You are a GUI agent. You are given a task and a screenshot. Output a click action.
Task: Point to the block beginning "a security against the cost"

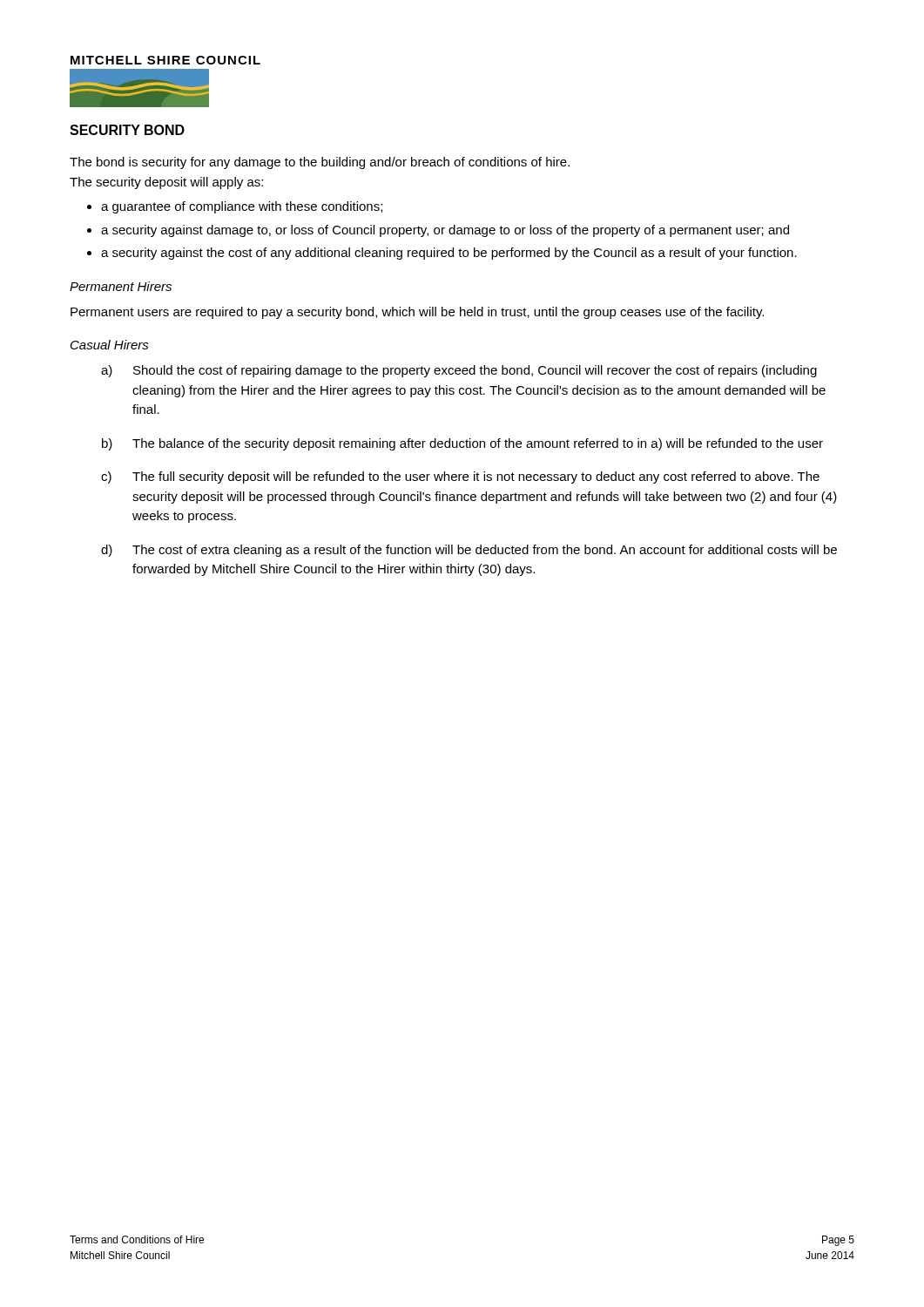[x=449, y=252]
